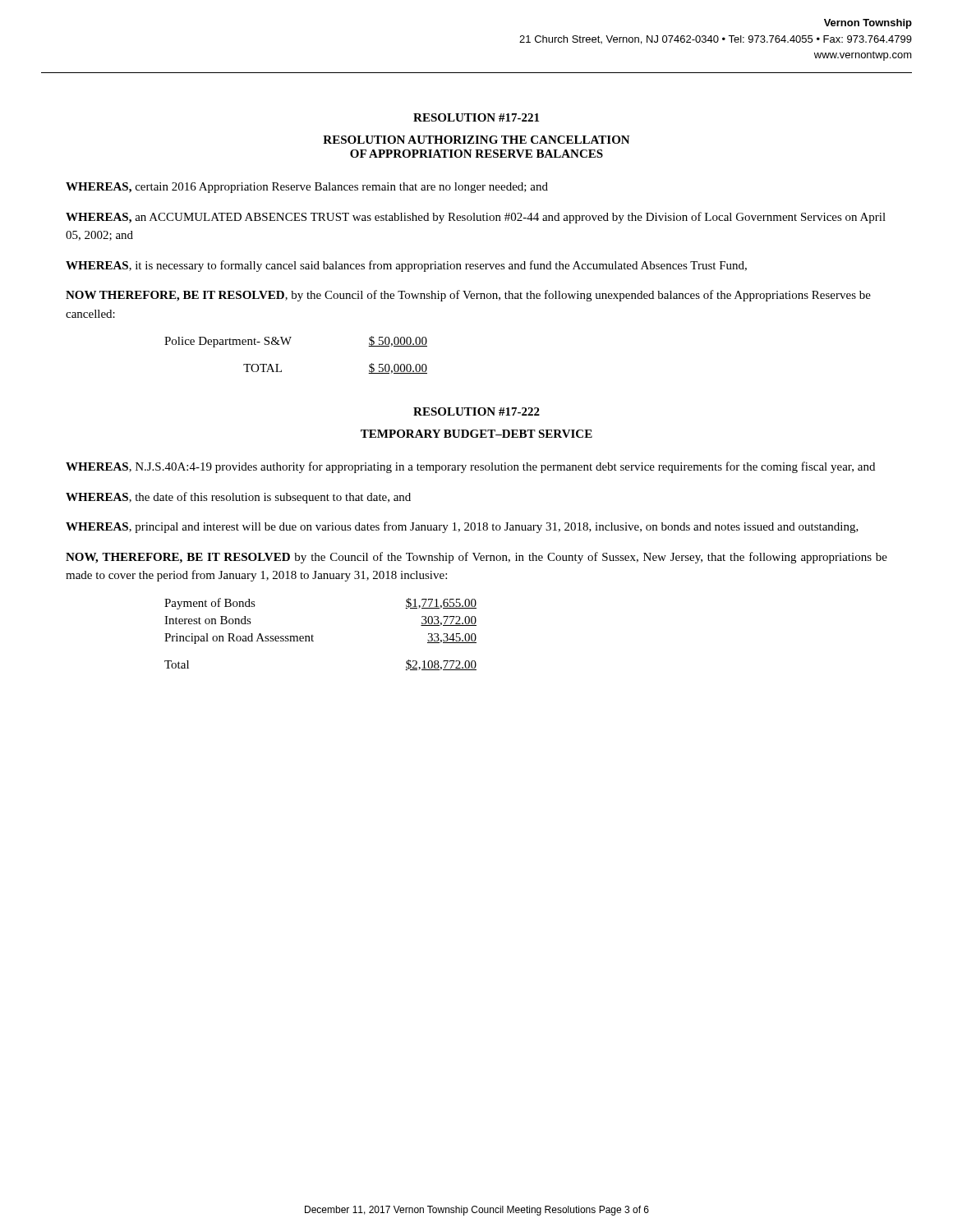Find "TEMPORARY BUDGET–DEBT SERVICE" on this page
953x1232 pixels.
[476, 434]
